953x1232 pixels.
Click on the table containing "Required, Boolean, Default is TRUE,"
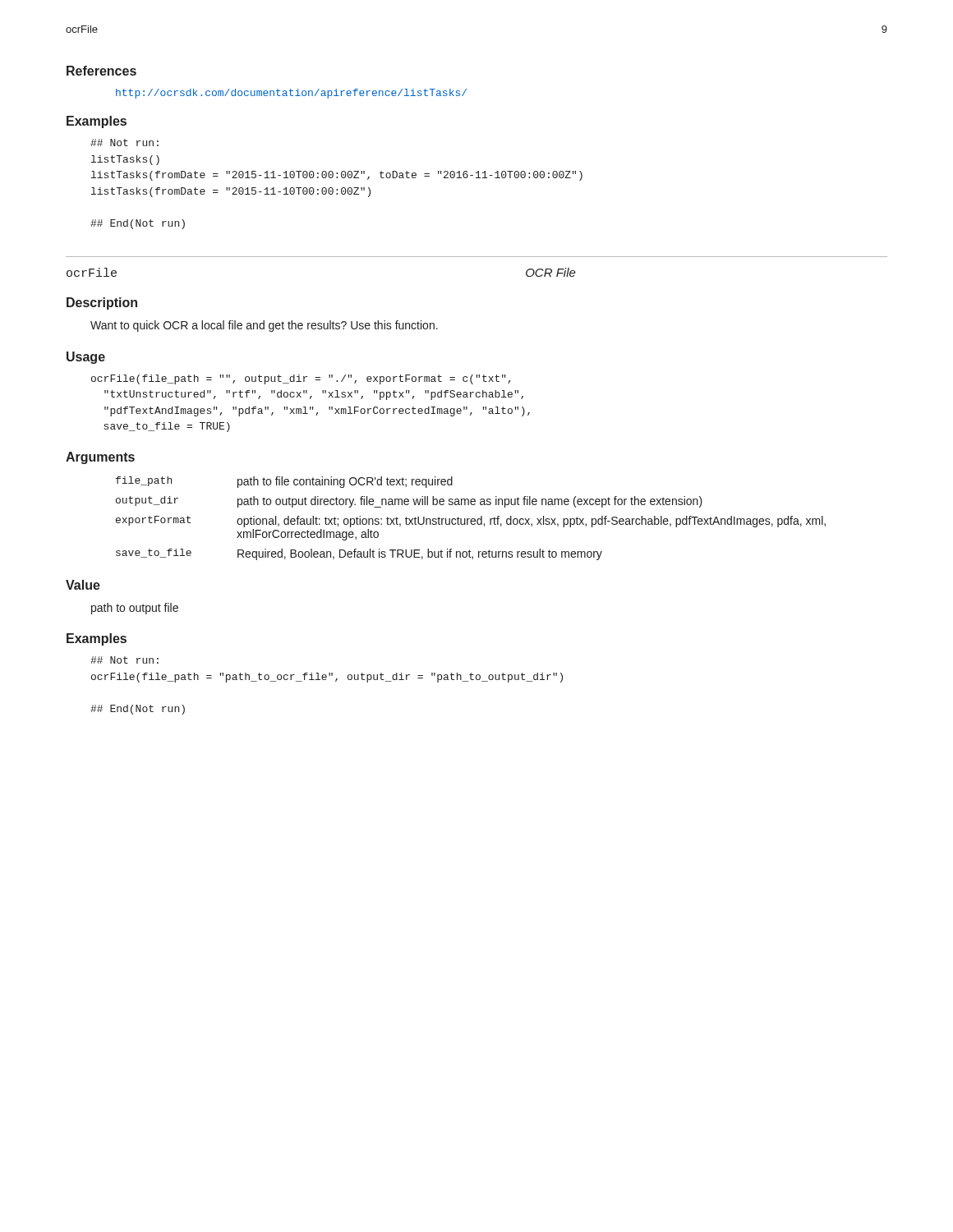pos(489,517)
